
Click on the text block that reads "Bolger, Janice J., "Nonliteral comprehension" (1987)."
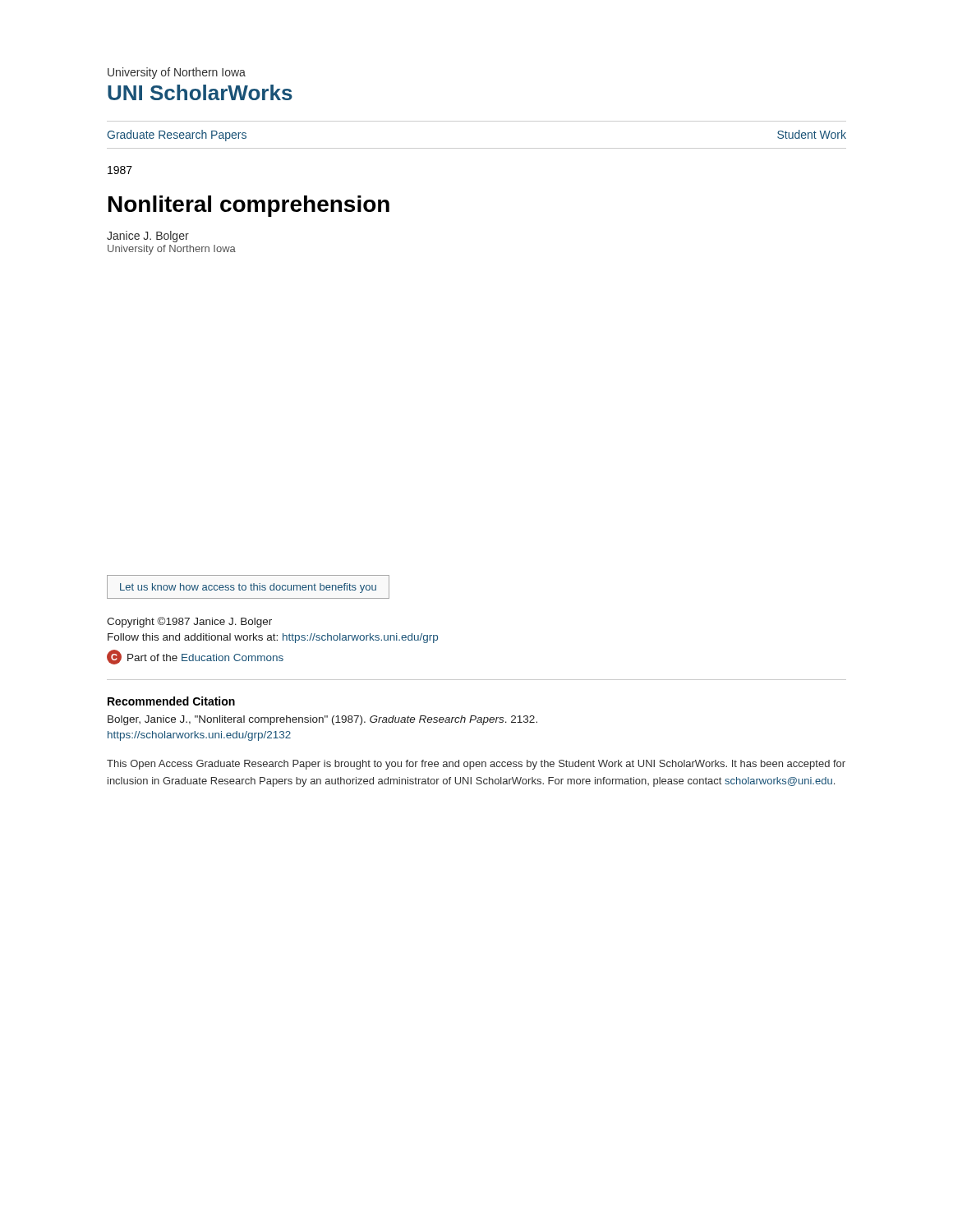(x=323, y=719)
